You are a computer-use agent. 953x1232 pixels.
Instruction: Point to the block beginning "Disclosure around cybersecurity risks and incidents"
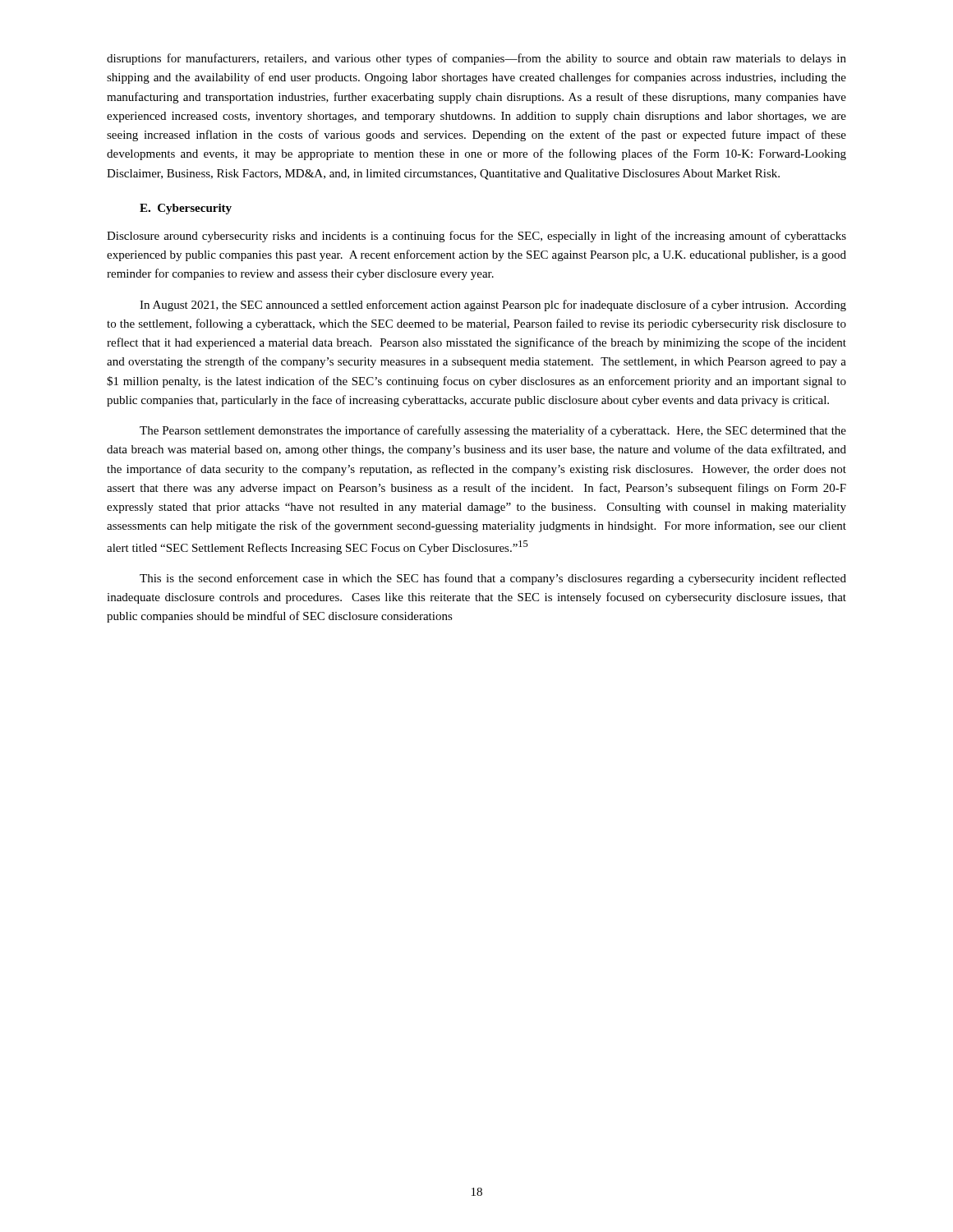[476, 255]
